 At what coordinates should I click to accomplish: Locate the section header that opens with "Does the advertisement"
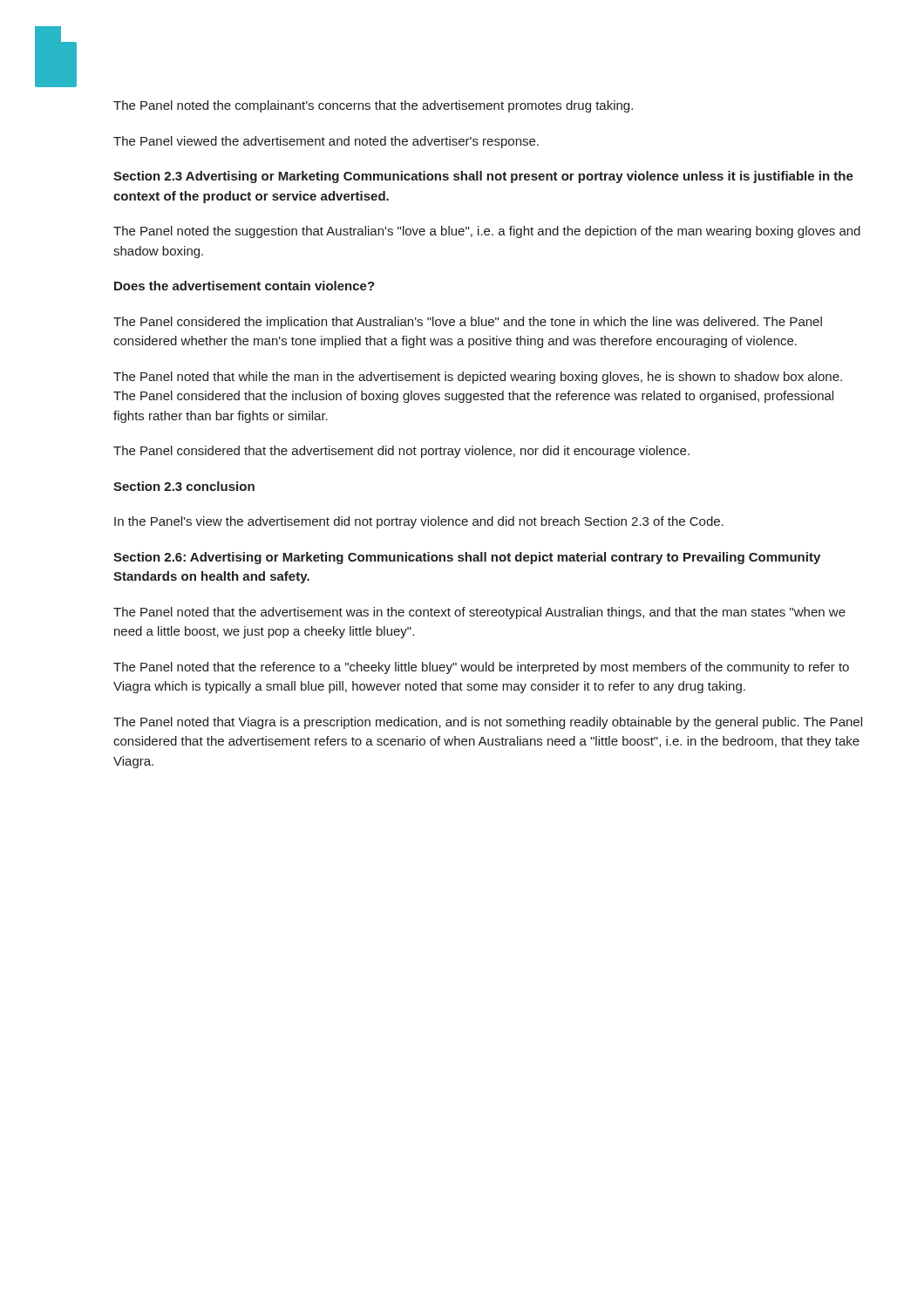[x=244, y=286]
